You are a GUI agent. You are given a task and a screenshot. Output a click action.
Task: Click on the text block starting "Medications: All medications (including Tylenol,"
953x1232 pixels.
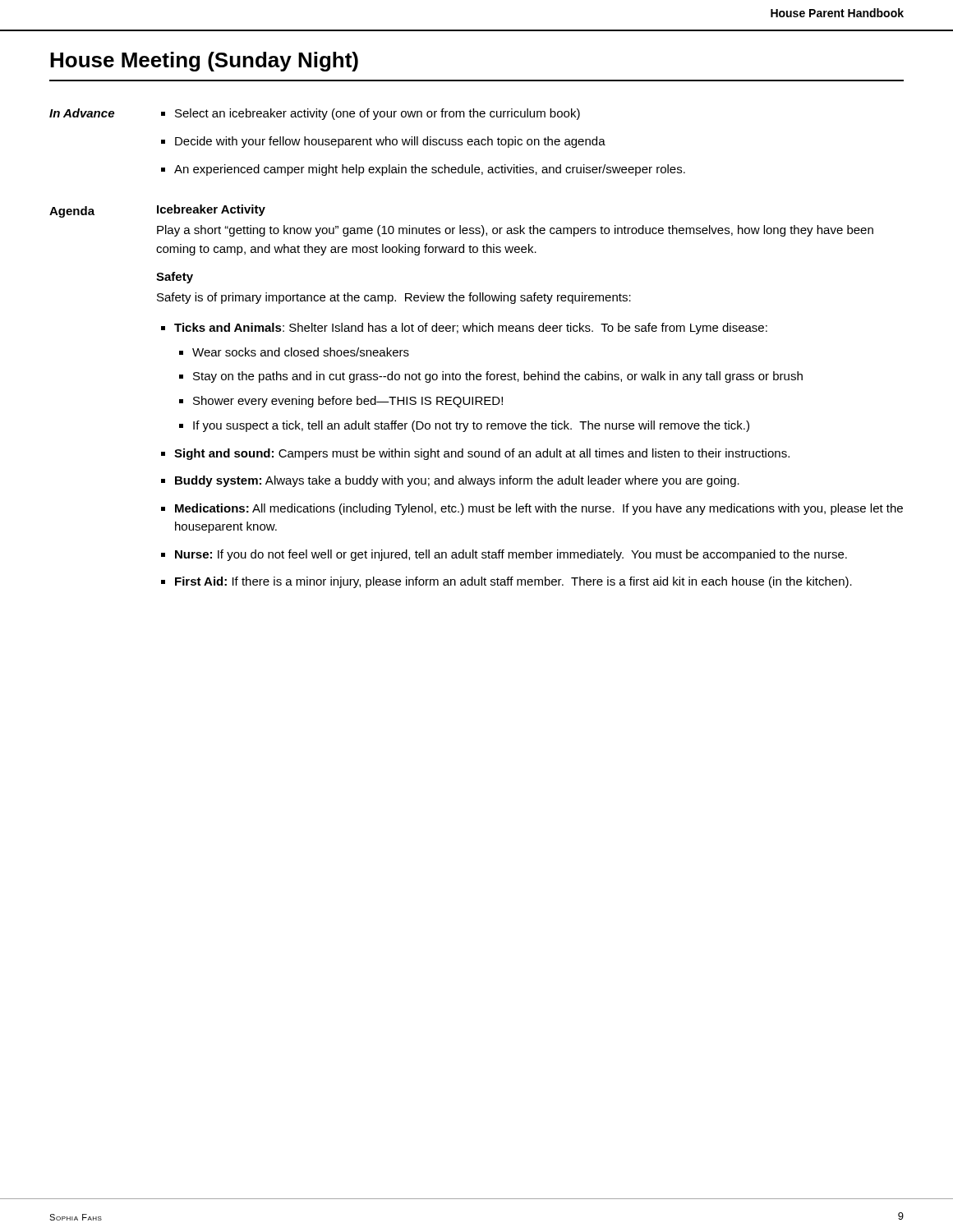(x=539, y=517)
